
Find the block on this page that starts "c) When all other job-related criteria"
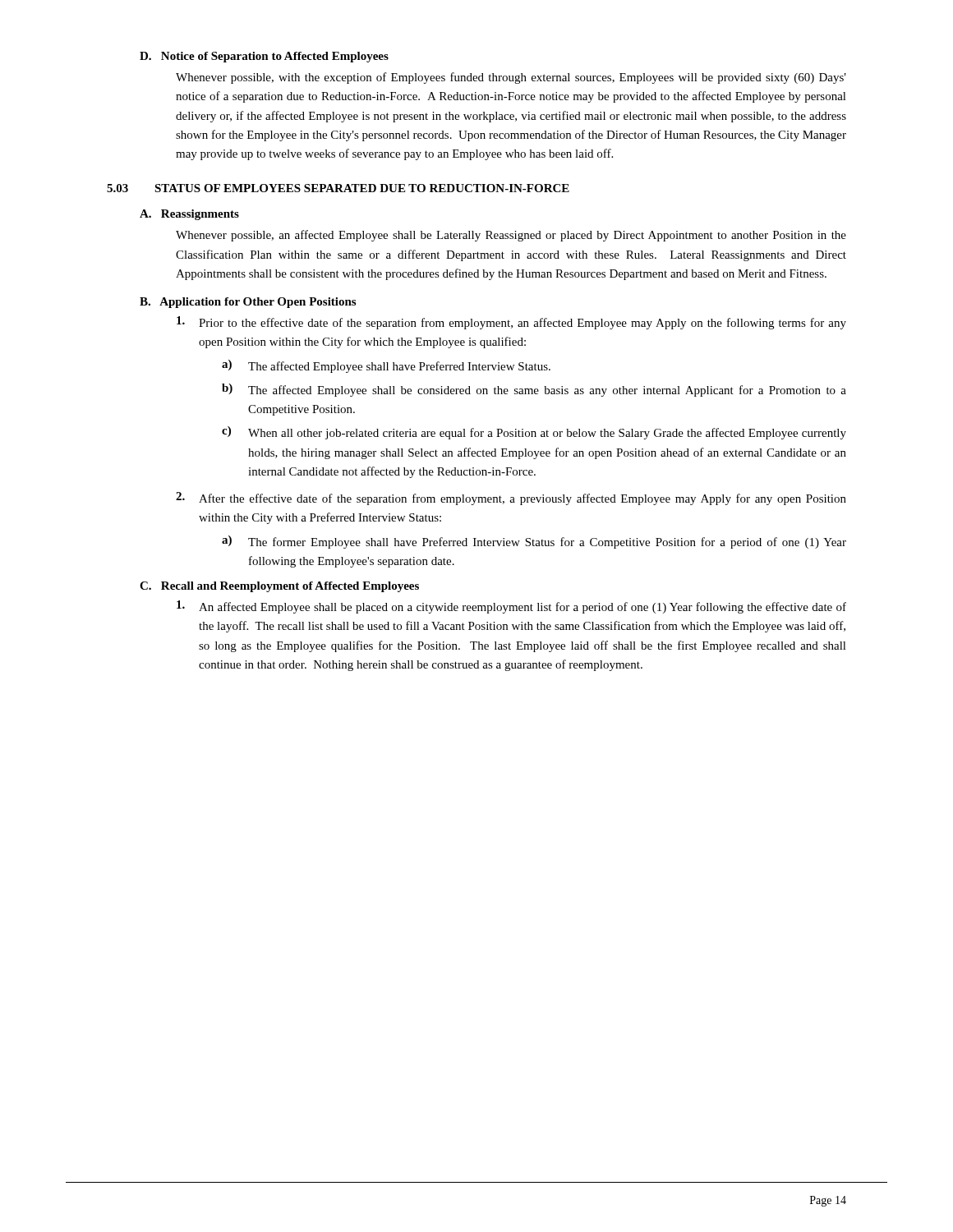[x=534, y=453]
